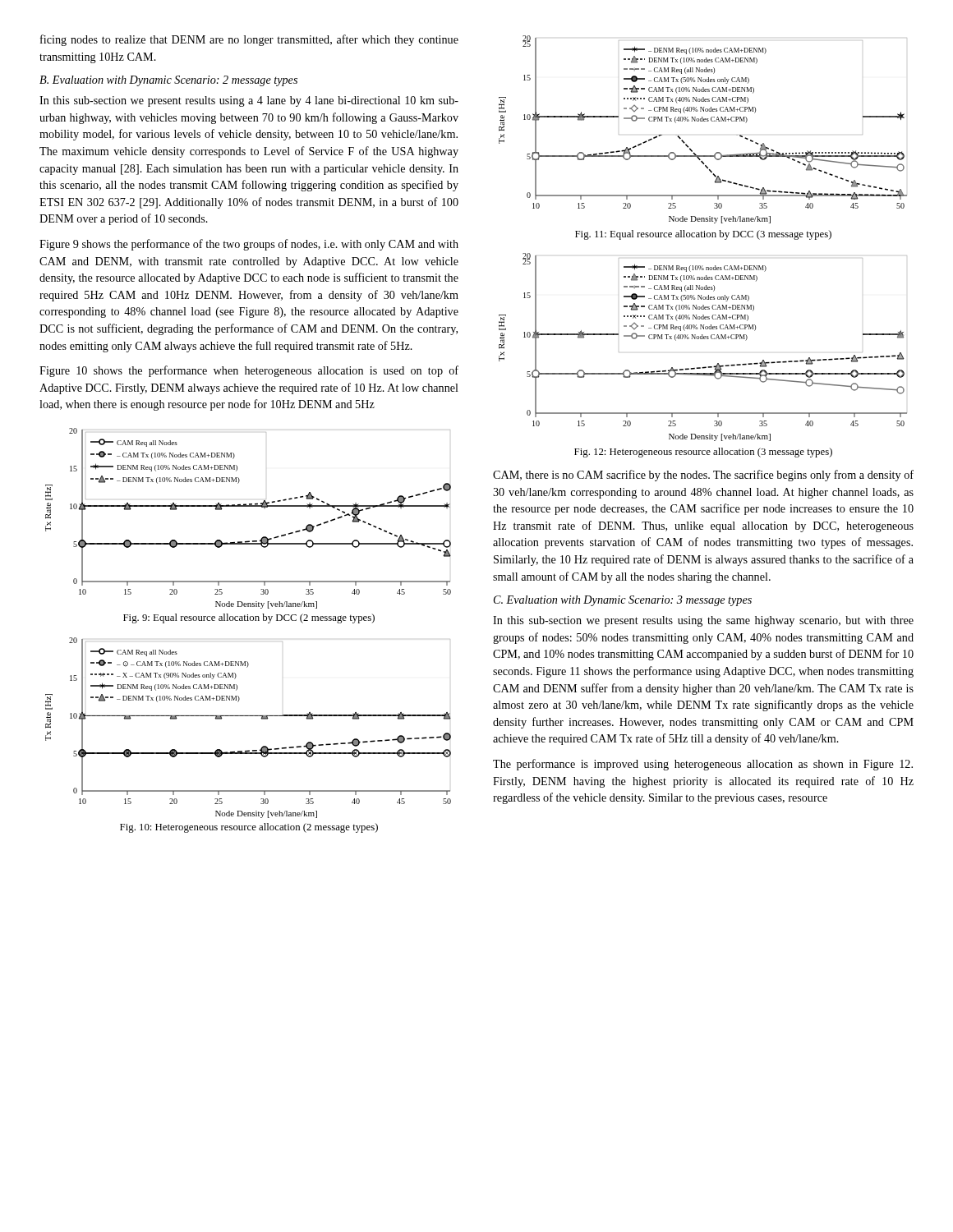Navigate to the region starting "Fig. 9: Equal"
953x1232 pixels.
(249, 618)
